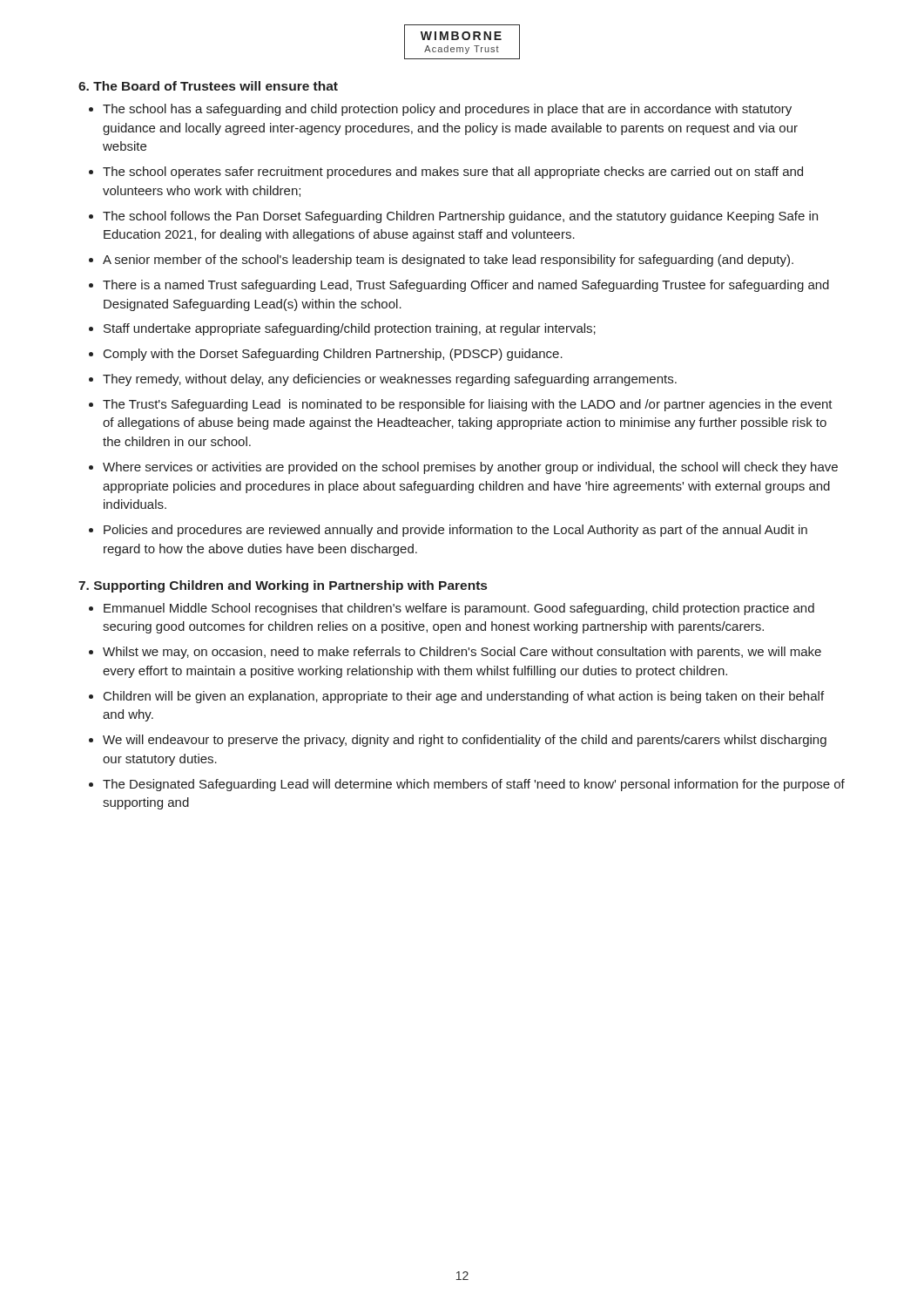Find the passage starting "Emmanuel Middle School recognises that children's"
Screen dimensions: 1307x924
click(x=459, y=617)
